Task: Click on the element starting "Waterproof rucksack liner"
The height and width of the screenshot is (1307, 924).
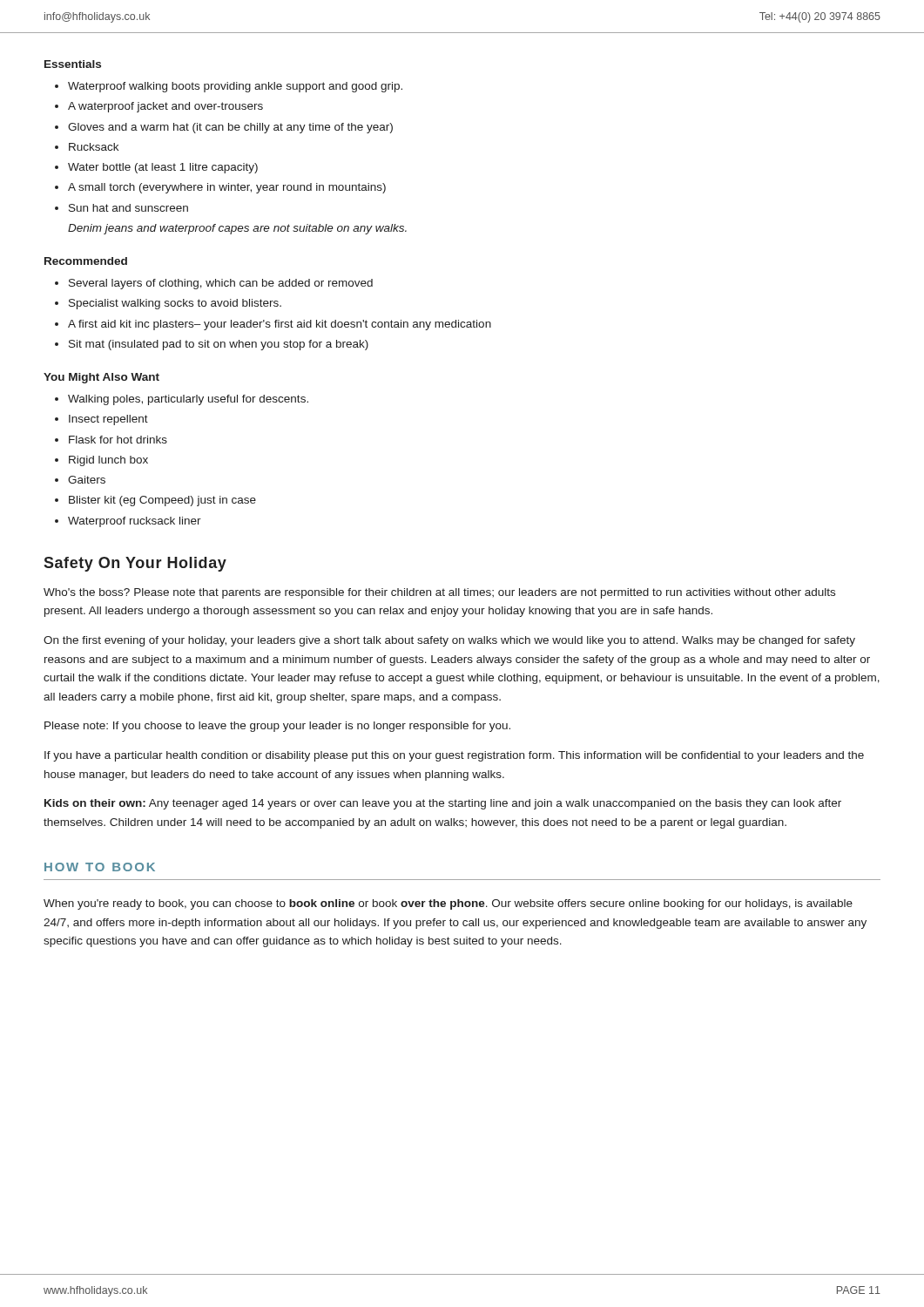Action: (128, 522)
